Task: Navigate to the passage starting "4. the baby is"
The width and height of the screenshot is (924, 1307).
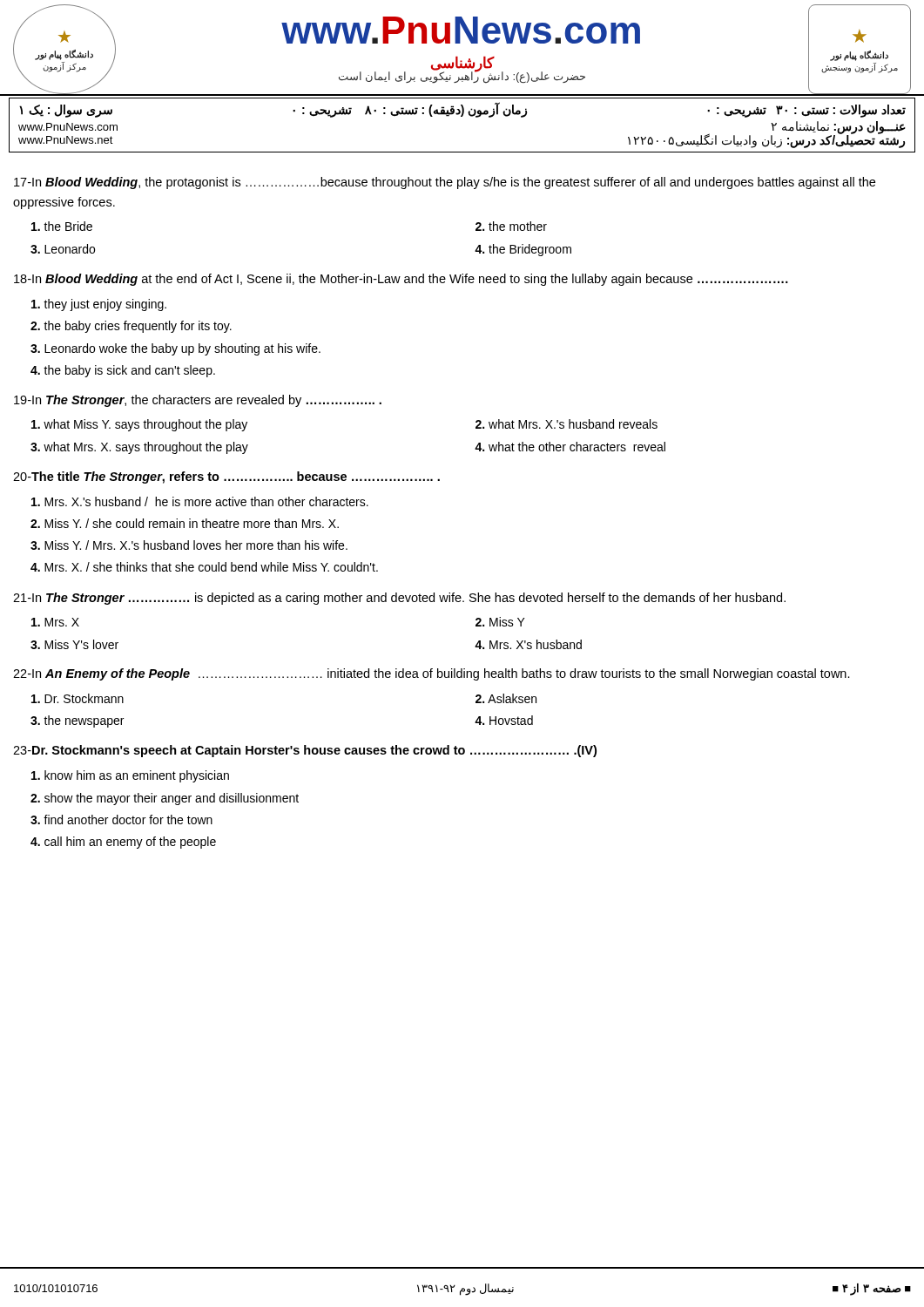Action: tap(123, 370)
